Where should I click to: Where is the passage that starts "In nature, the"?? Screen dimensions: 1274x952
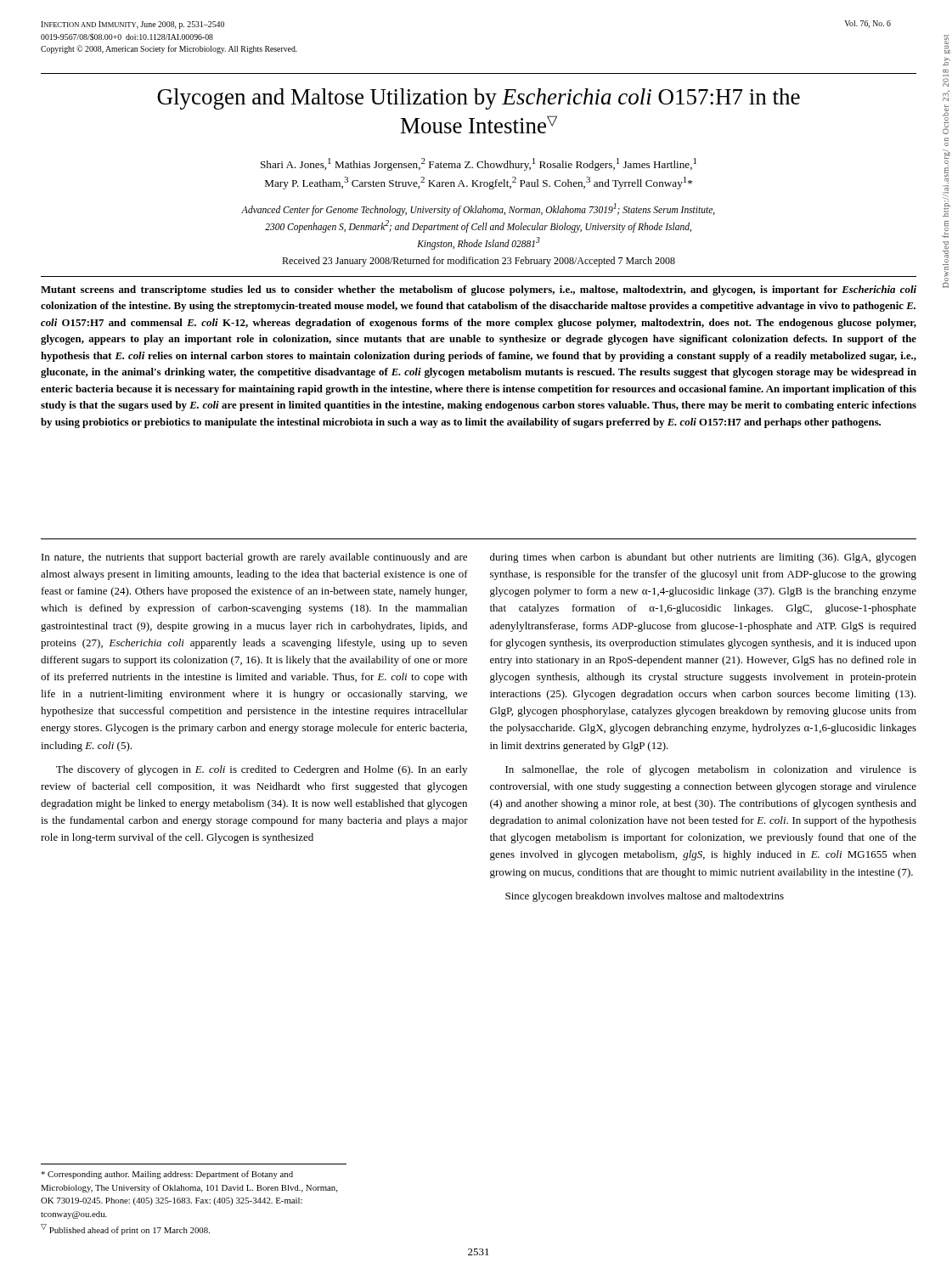[x=254, y=698]
